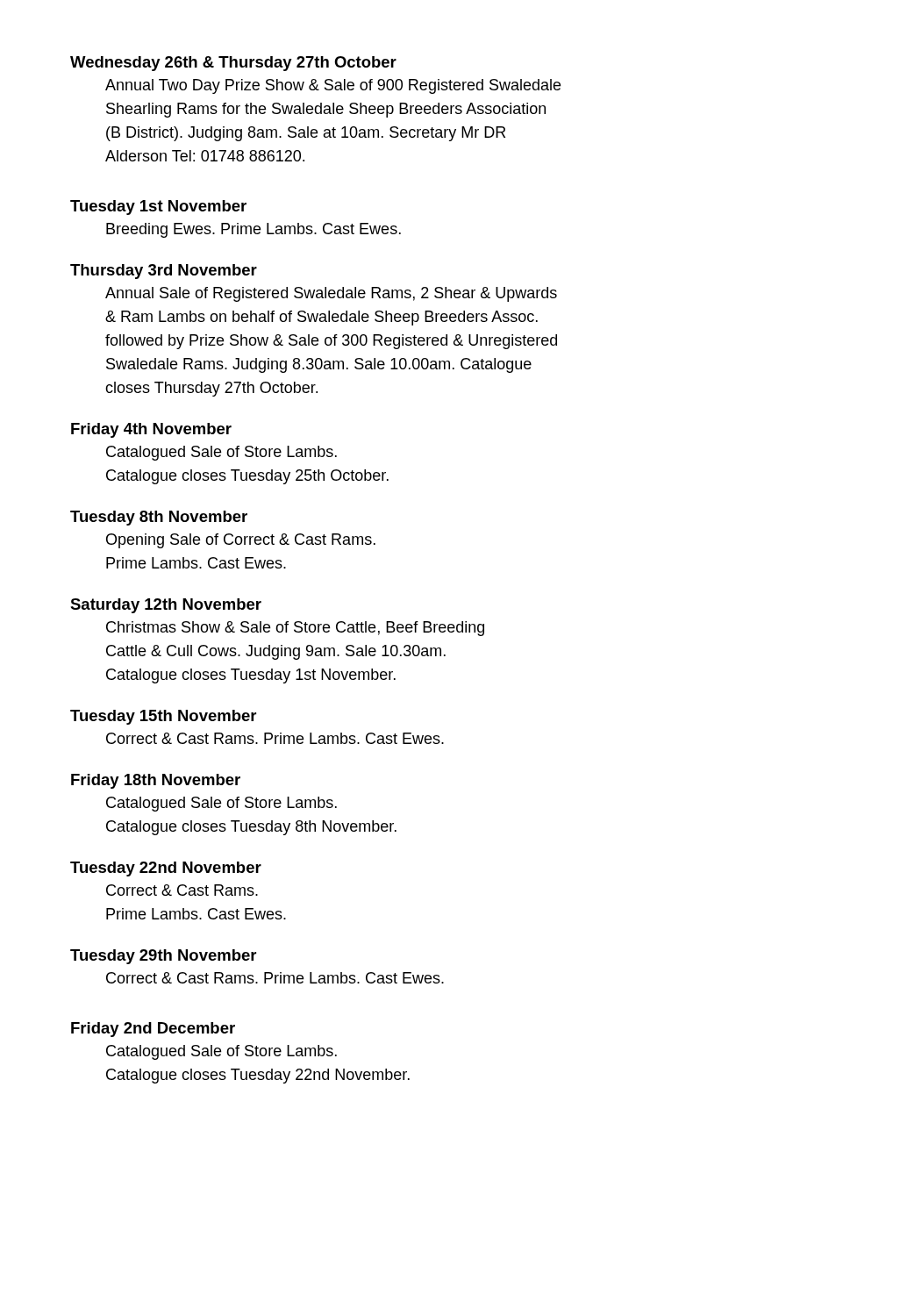Select the section header that reads "Tuesday 22nd November"

[x=166, y=867]
